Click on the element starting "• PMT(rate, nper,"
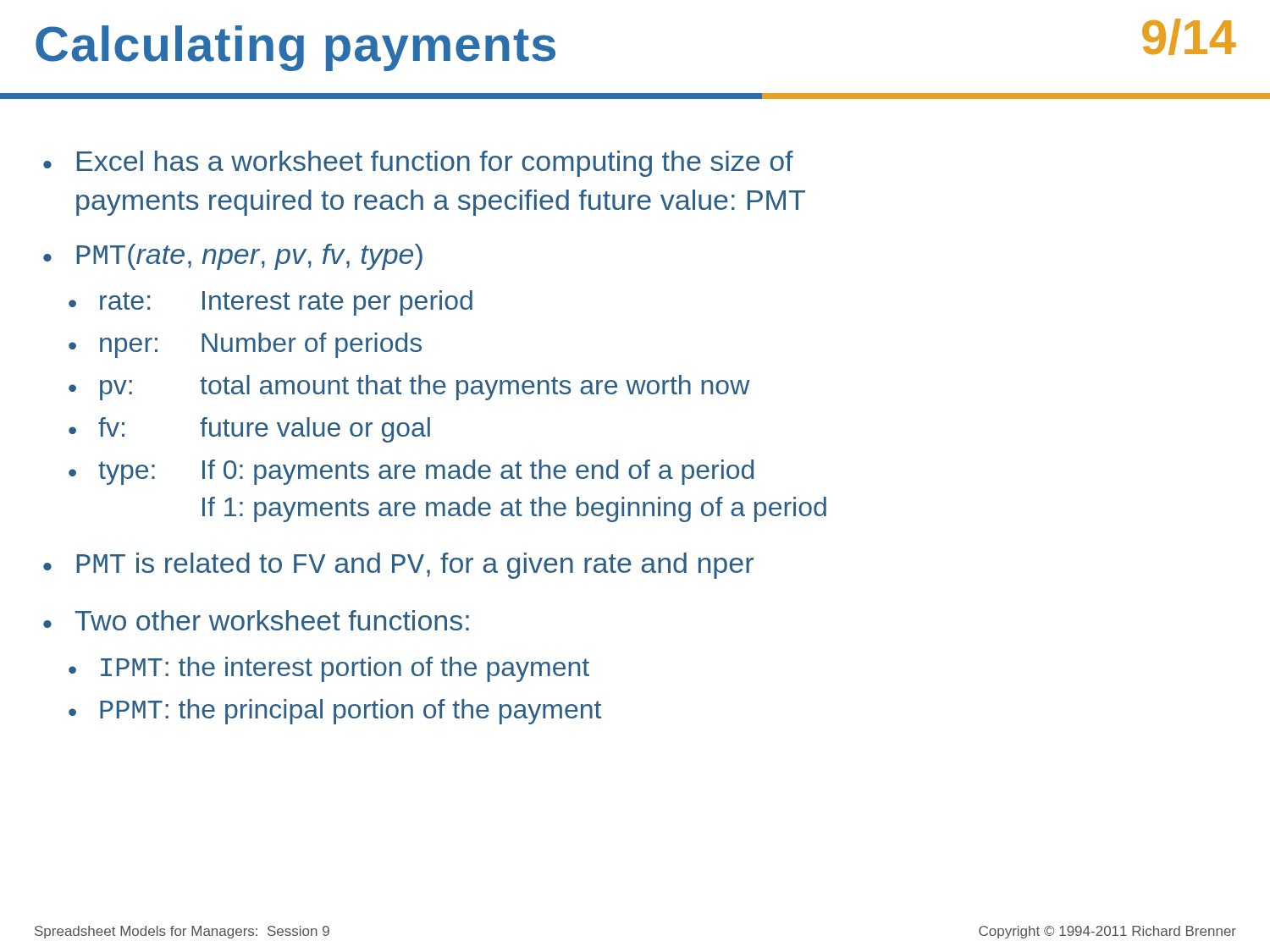The width and height of the screenshot is (1270, 952). [x=233, y=256]
